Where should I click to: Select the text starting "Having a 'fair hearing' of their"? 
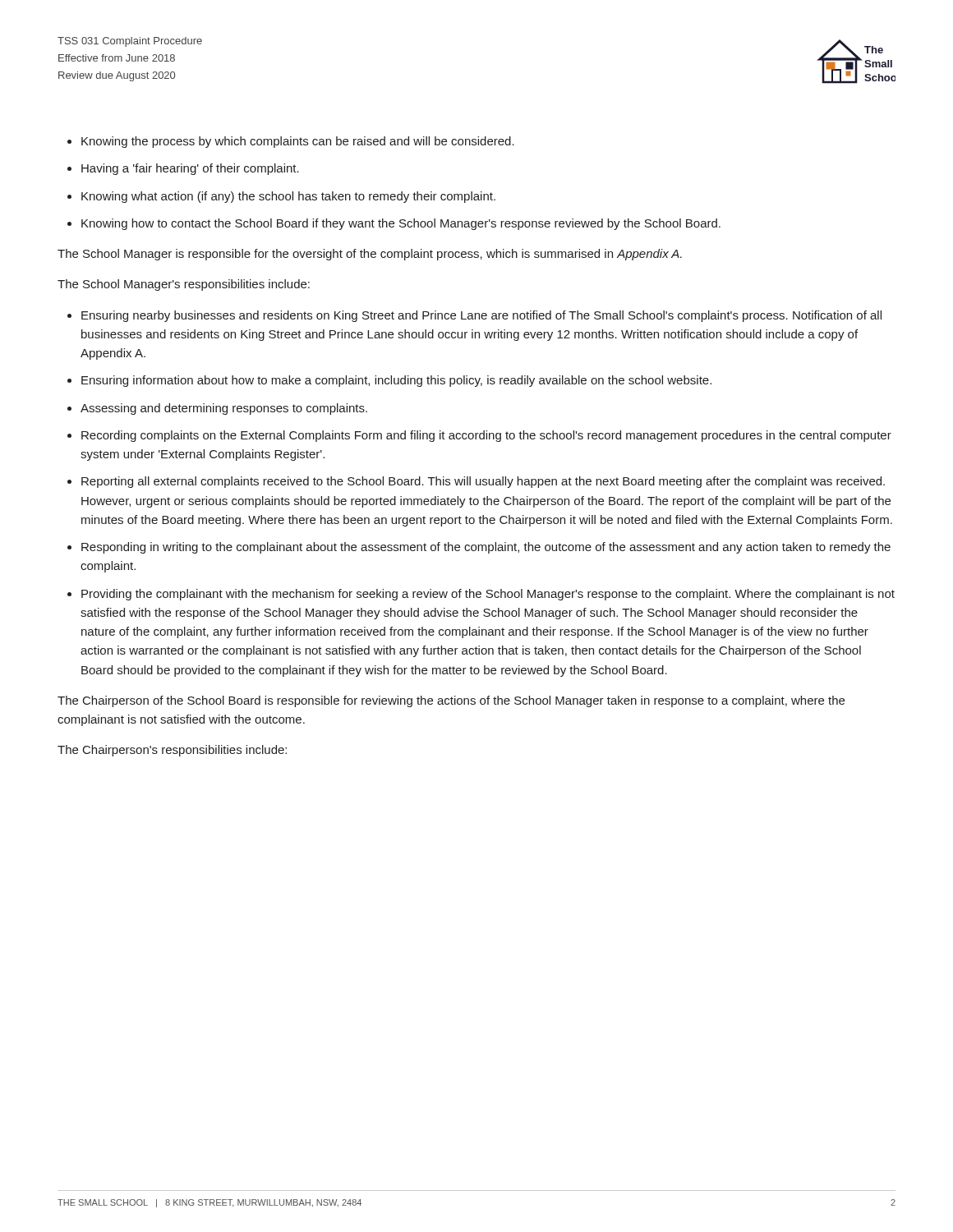point(190,168)
